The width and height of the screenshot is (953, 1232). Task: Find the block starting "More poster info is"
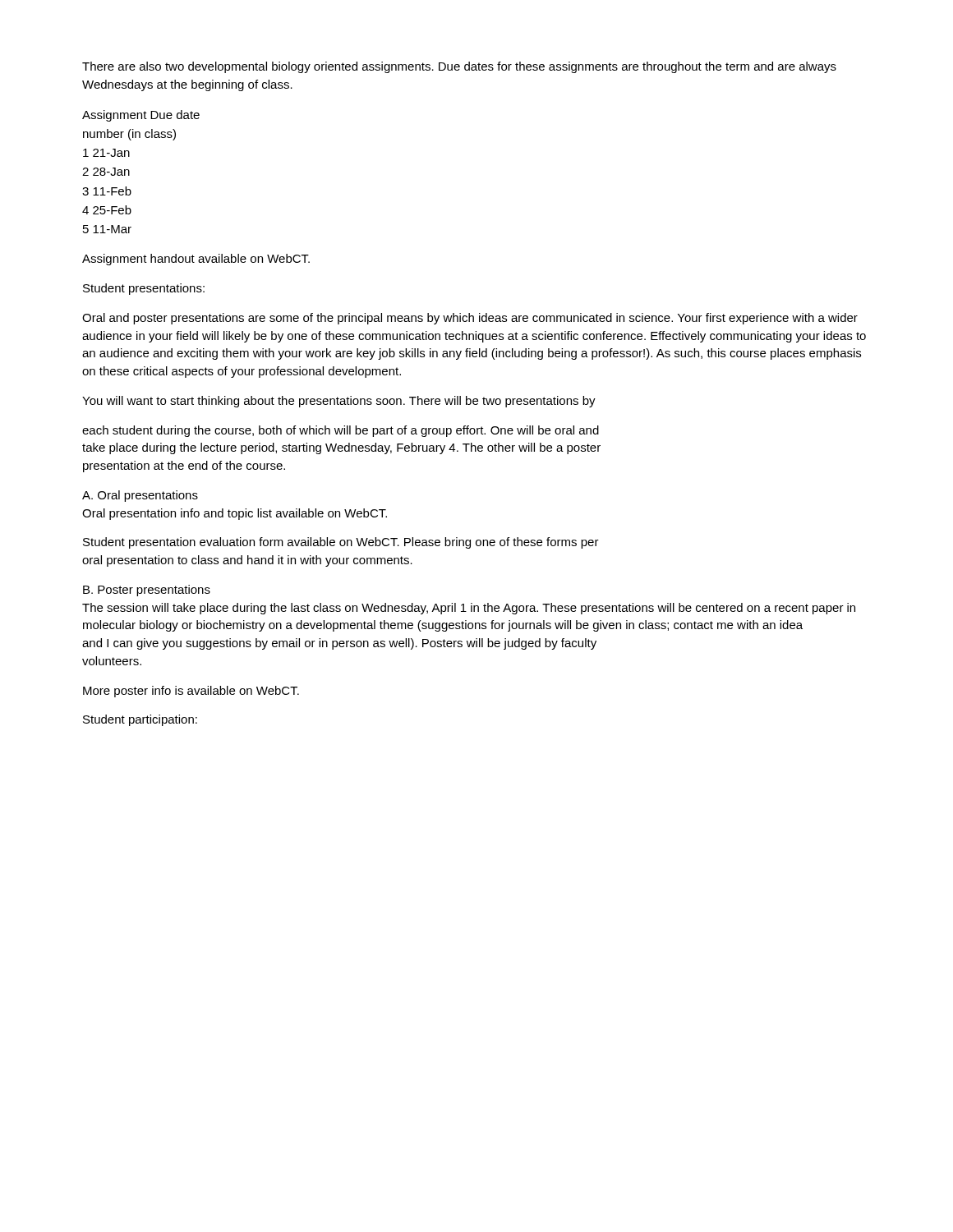(191, 692)
